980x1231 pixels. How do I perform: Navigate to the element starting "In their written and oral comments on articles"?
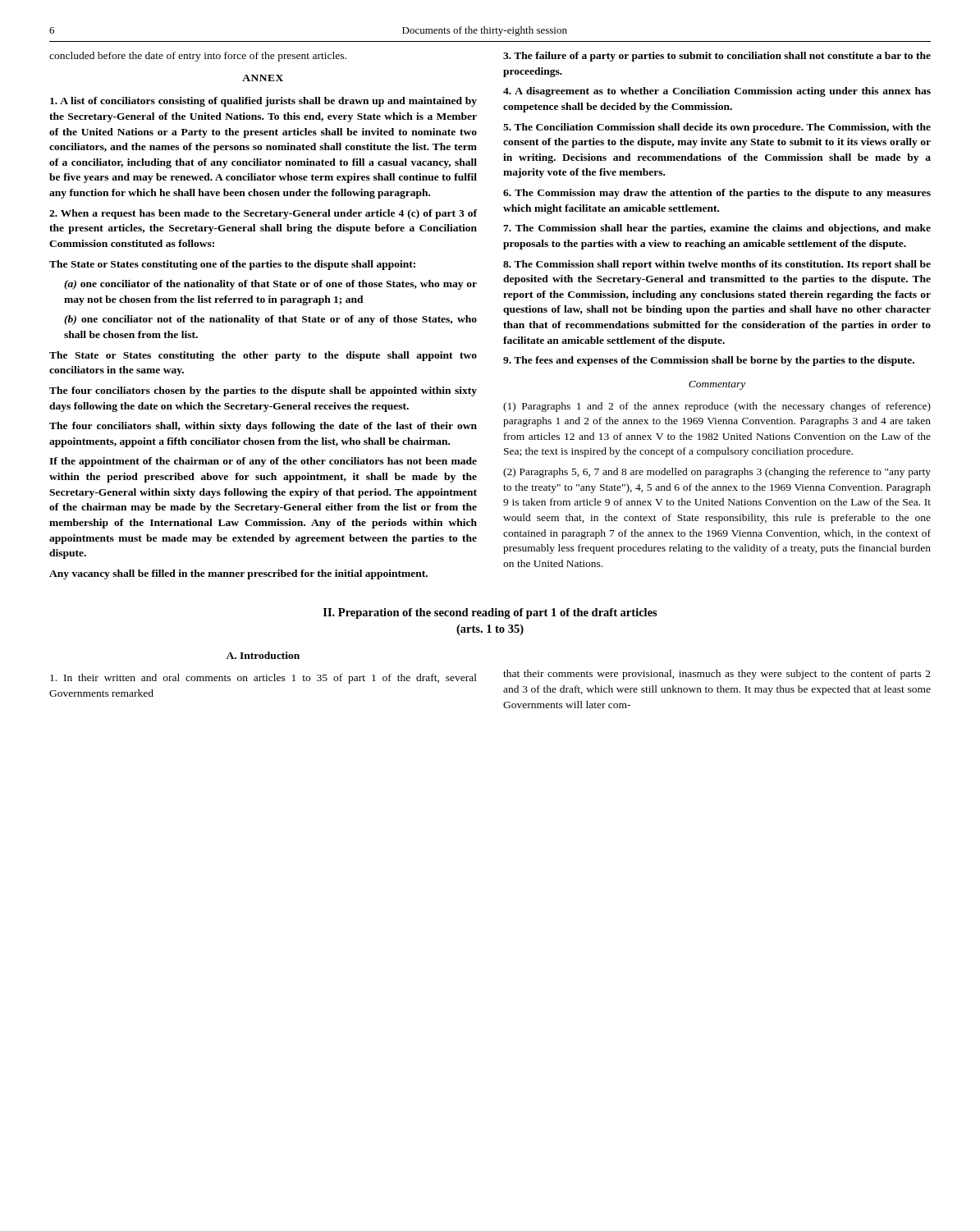[x=263, y=686]
